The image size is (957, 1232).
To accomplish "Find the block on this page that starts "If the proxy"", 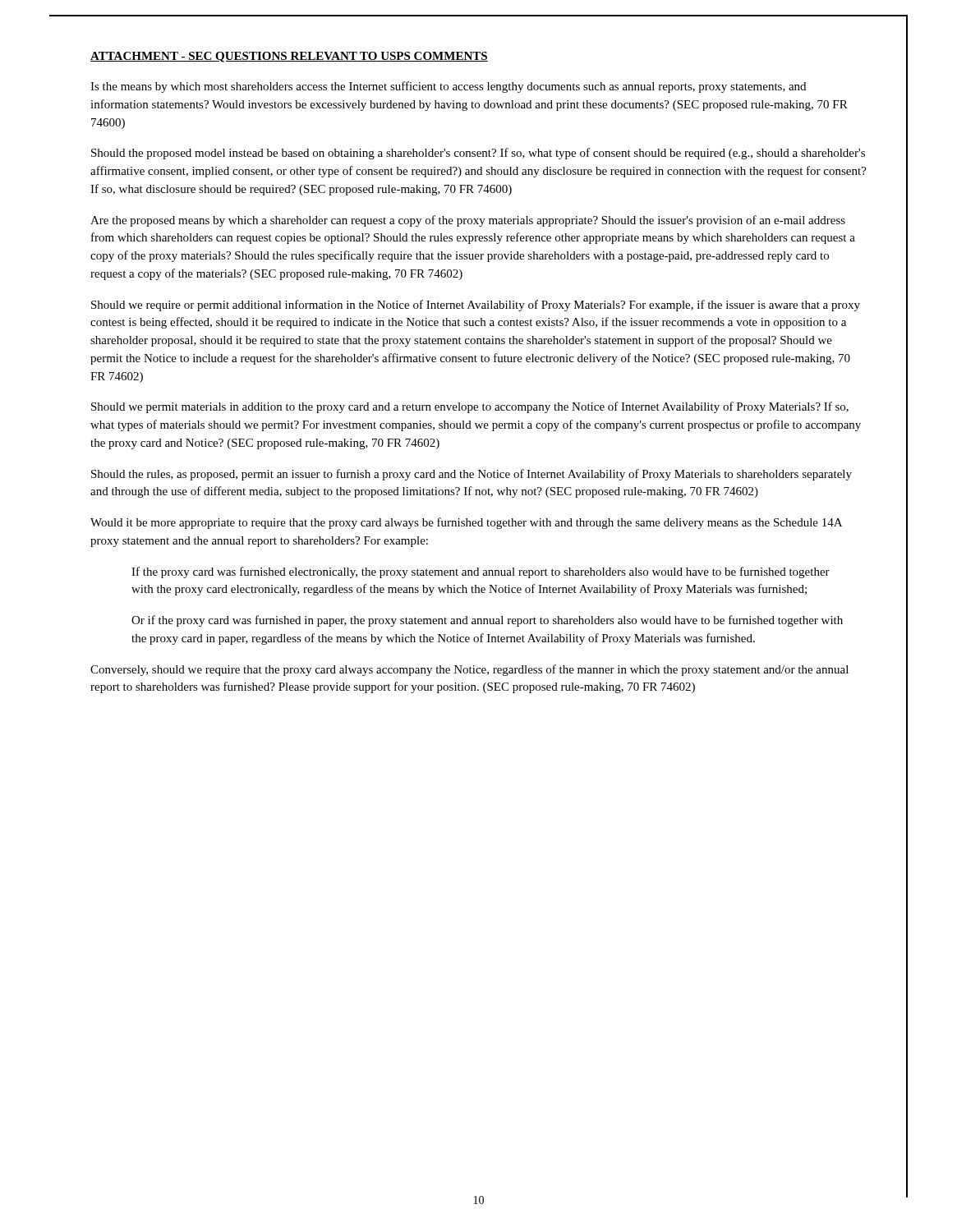I will [x=480, y=580].
